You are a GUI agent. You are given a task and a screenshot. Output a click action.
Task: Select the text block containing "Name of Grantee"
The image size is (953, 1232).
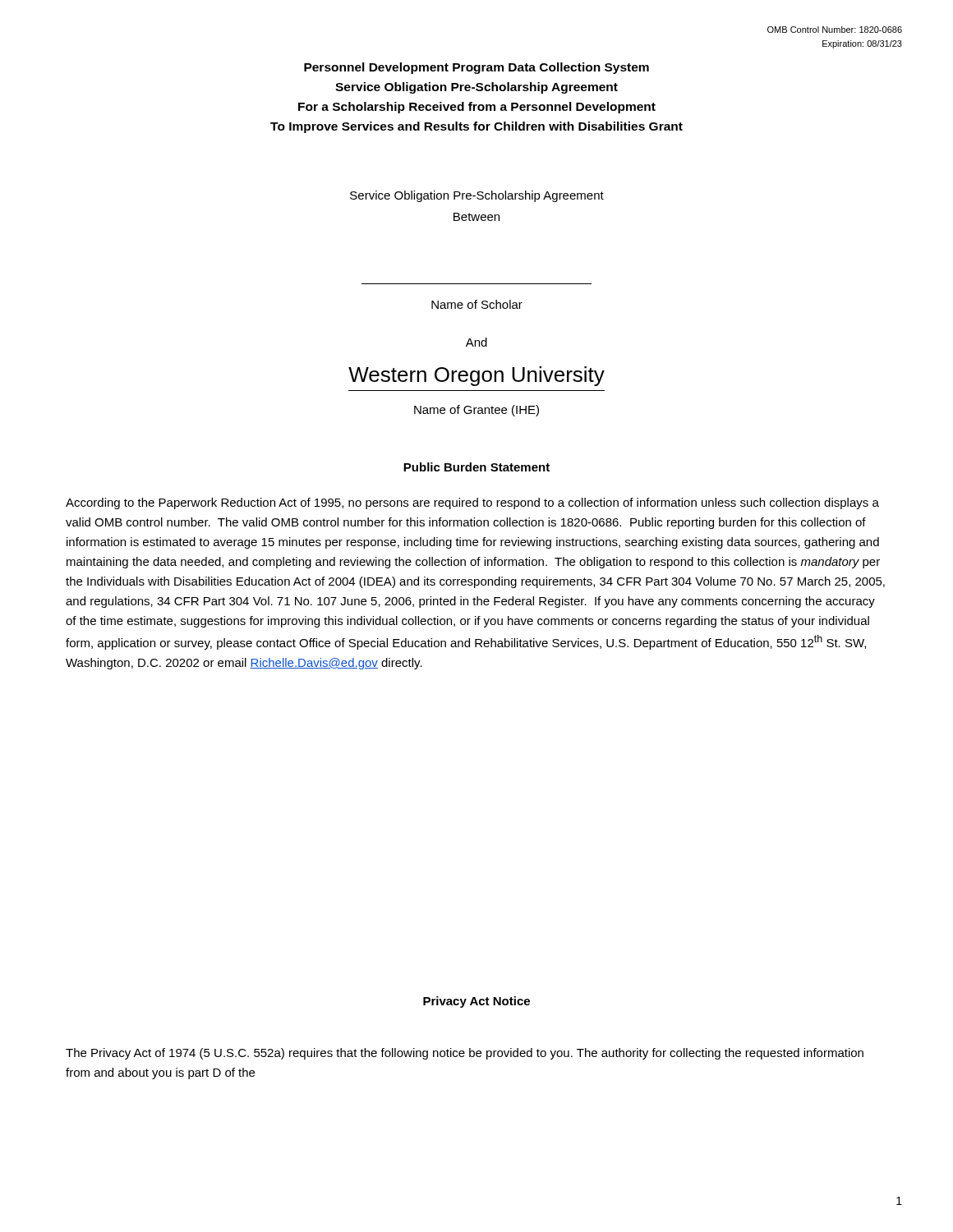[476, 409]
